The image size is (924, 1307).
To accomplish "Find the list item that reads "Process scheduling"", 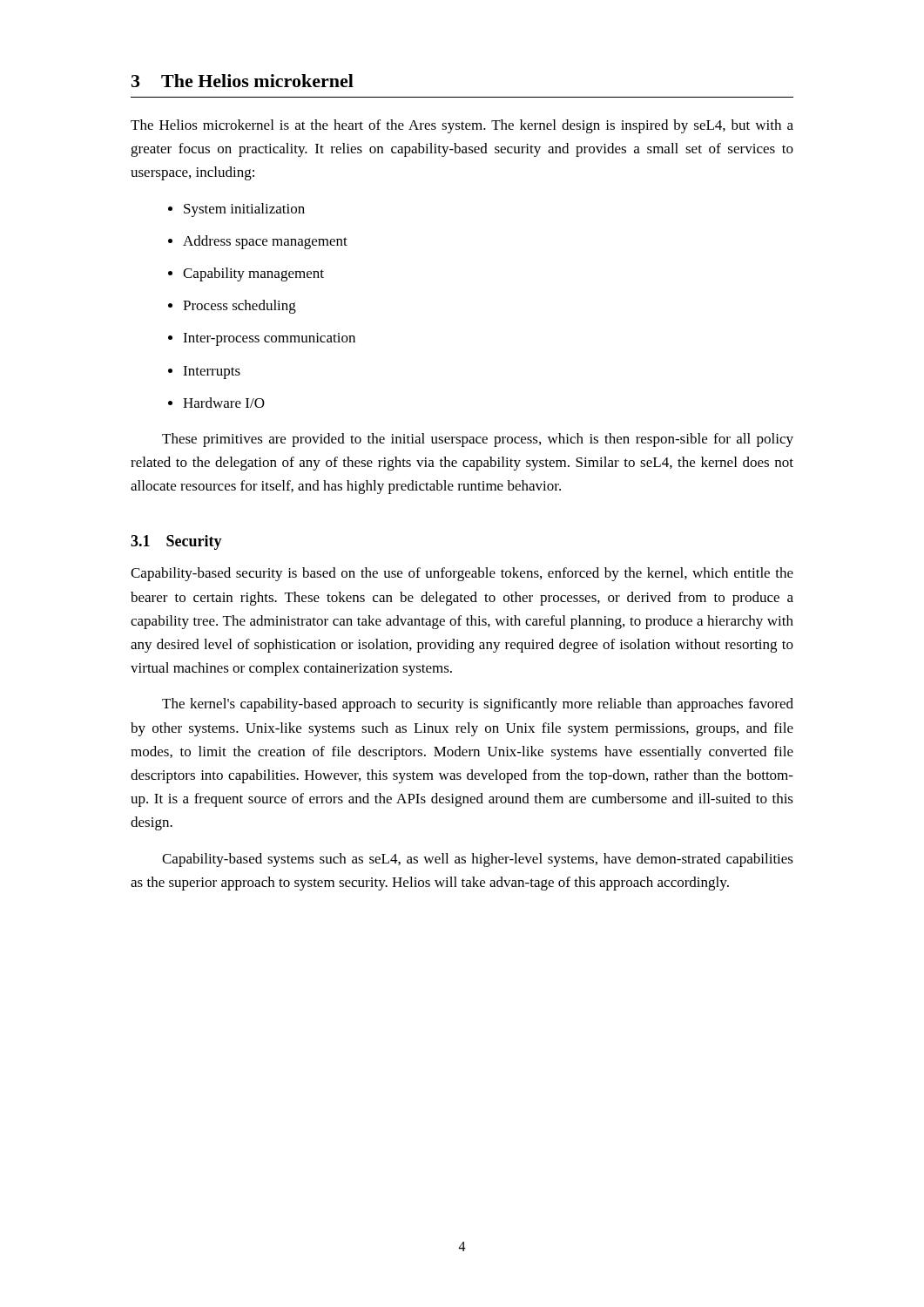I will (x=239, y=306).
